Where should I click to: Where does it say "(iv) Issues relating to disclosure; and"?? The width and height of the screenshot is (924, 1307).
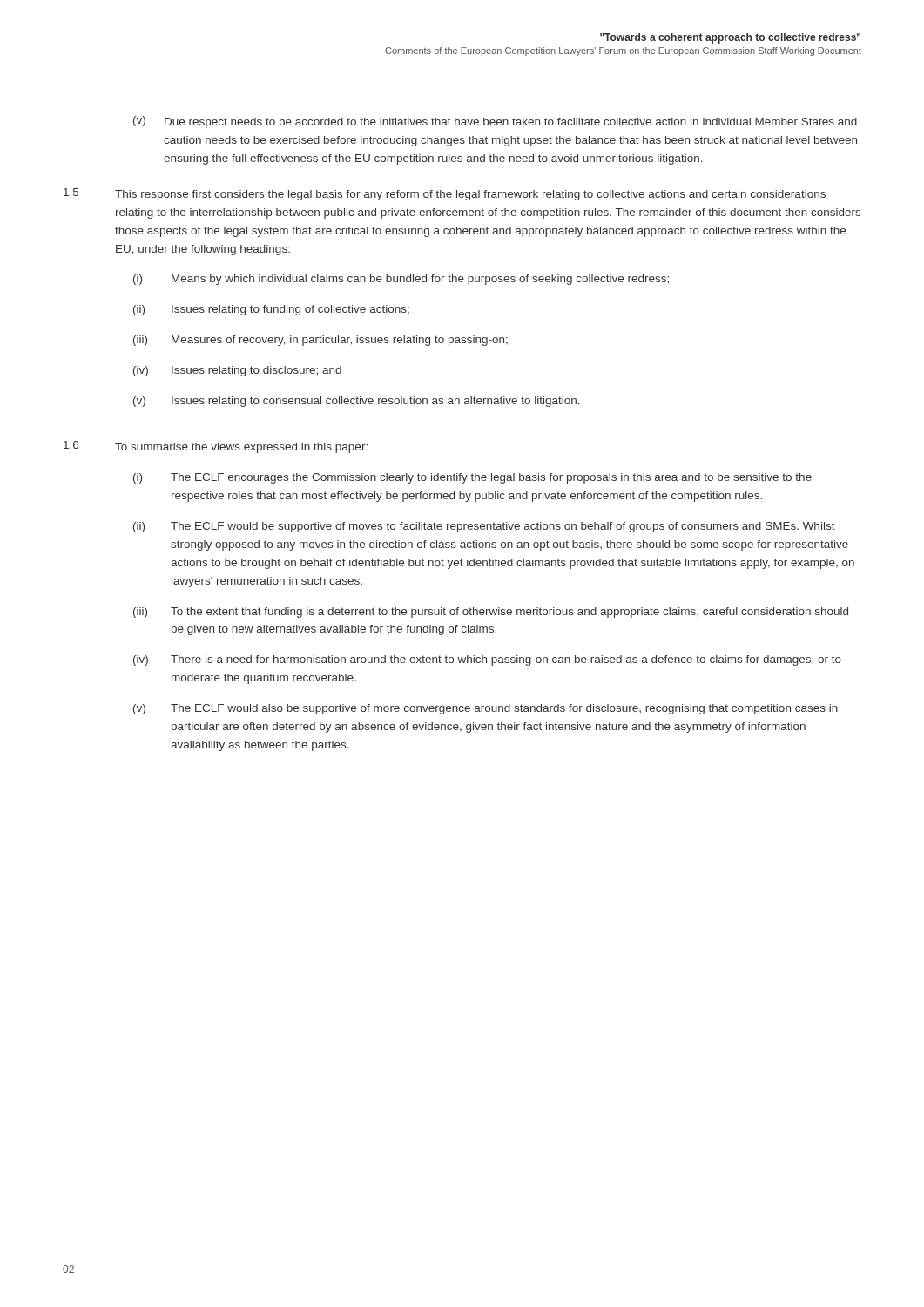click(x=237, y=371)
